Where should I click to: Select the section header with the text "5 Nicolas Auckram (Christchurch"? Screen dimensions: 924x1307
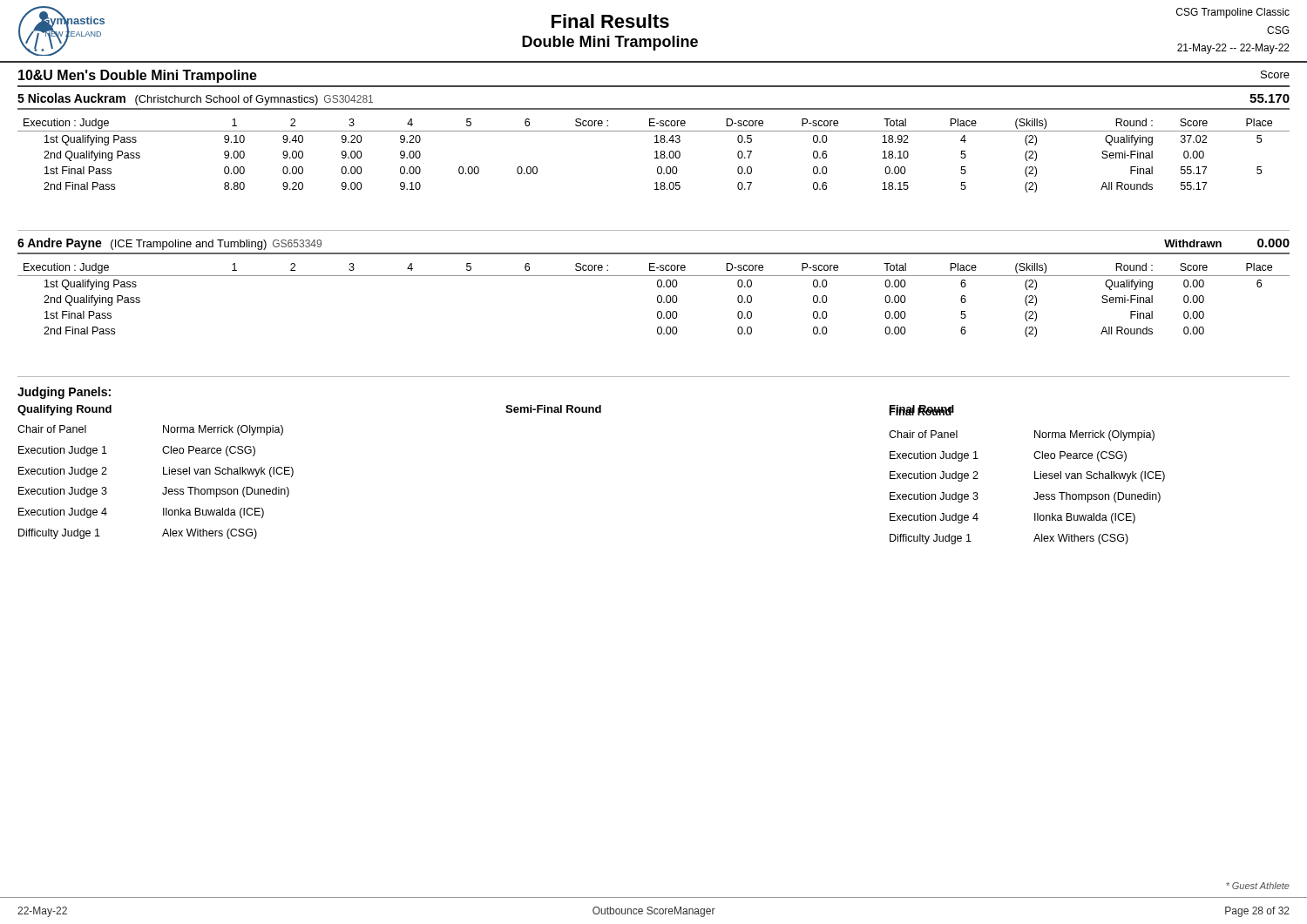[654, 100]
